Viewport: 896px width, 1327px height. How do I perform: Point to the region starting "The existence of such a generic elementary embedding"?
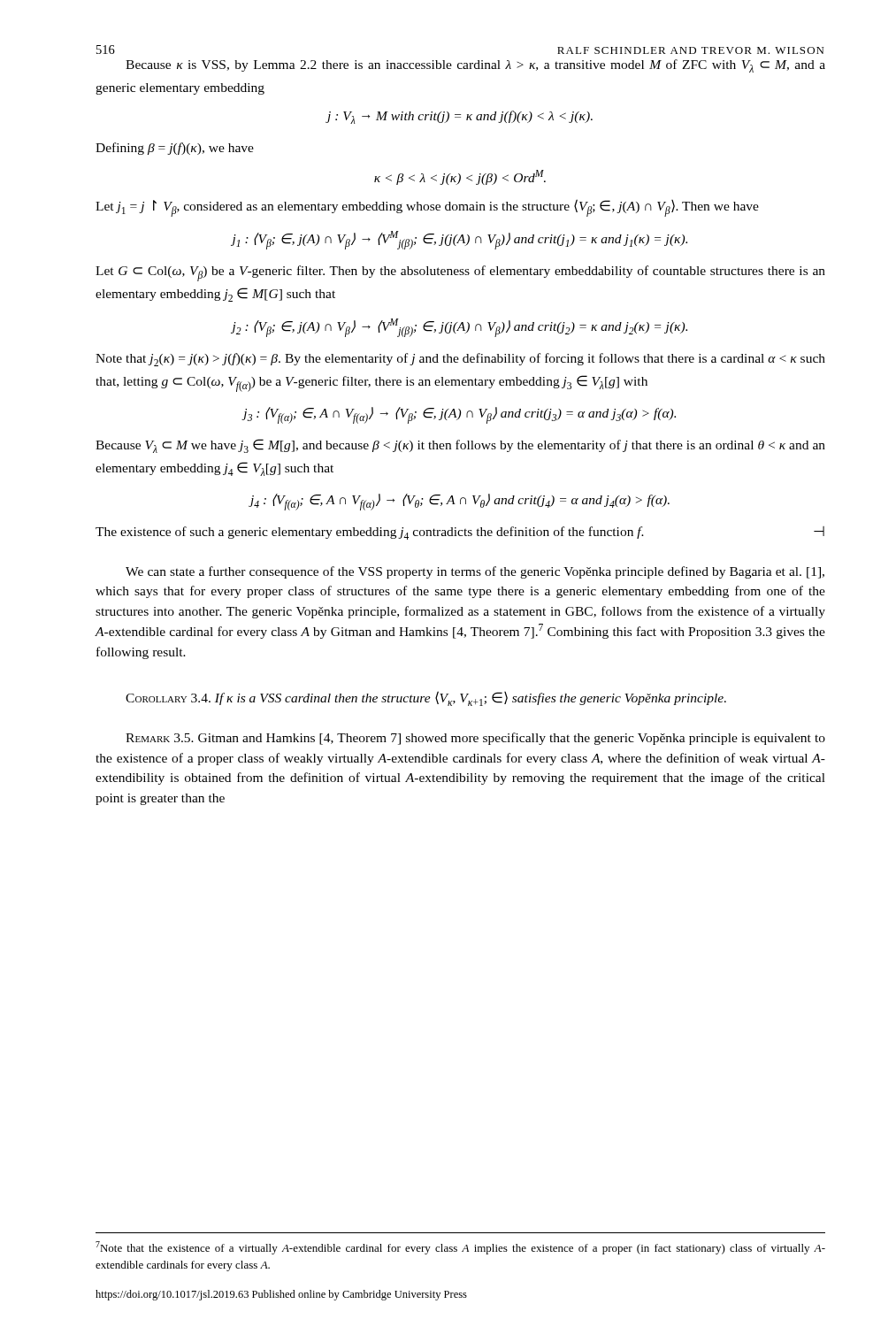460,534
